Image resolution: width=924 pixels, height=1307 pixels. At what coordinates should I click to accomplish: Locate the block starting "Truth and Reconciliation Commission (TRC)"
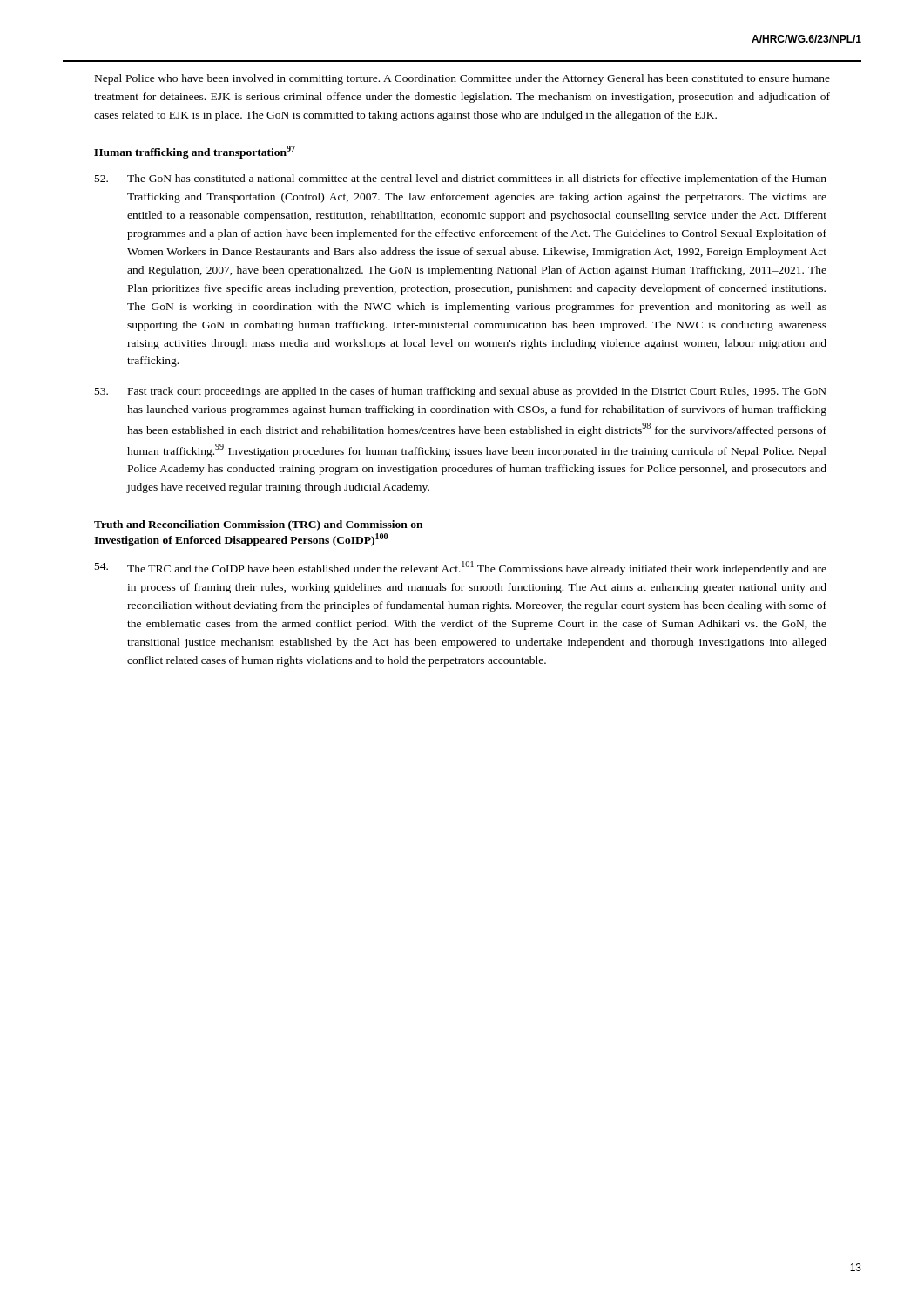[x=258, y=532]
